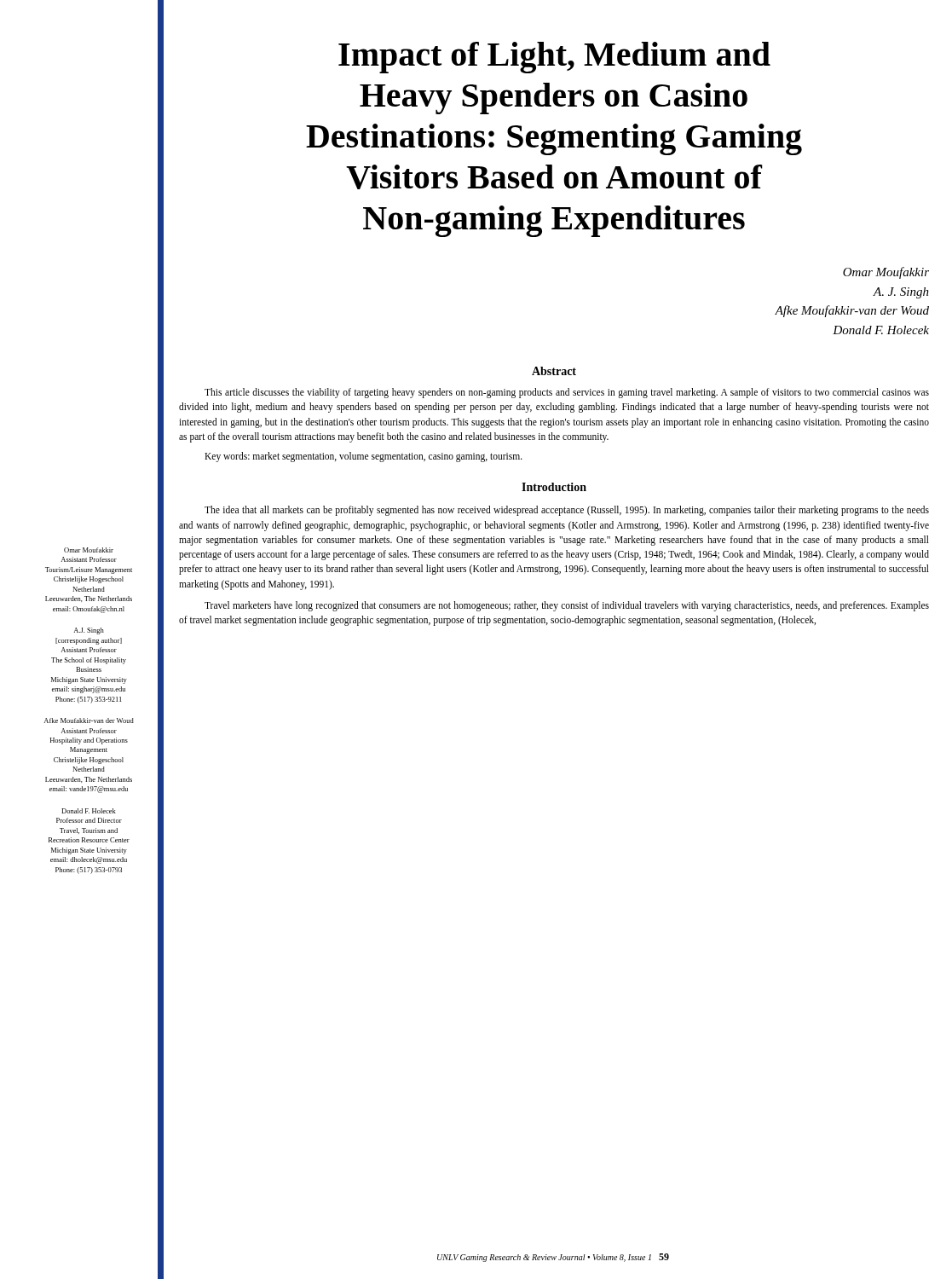Locate the text block containing "Donald F. Holecek Professor and Director Travel,"
This screenshot has height=1279, width=952.
(89, 840)
